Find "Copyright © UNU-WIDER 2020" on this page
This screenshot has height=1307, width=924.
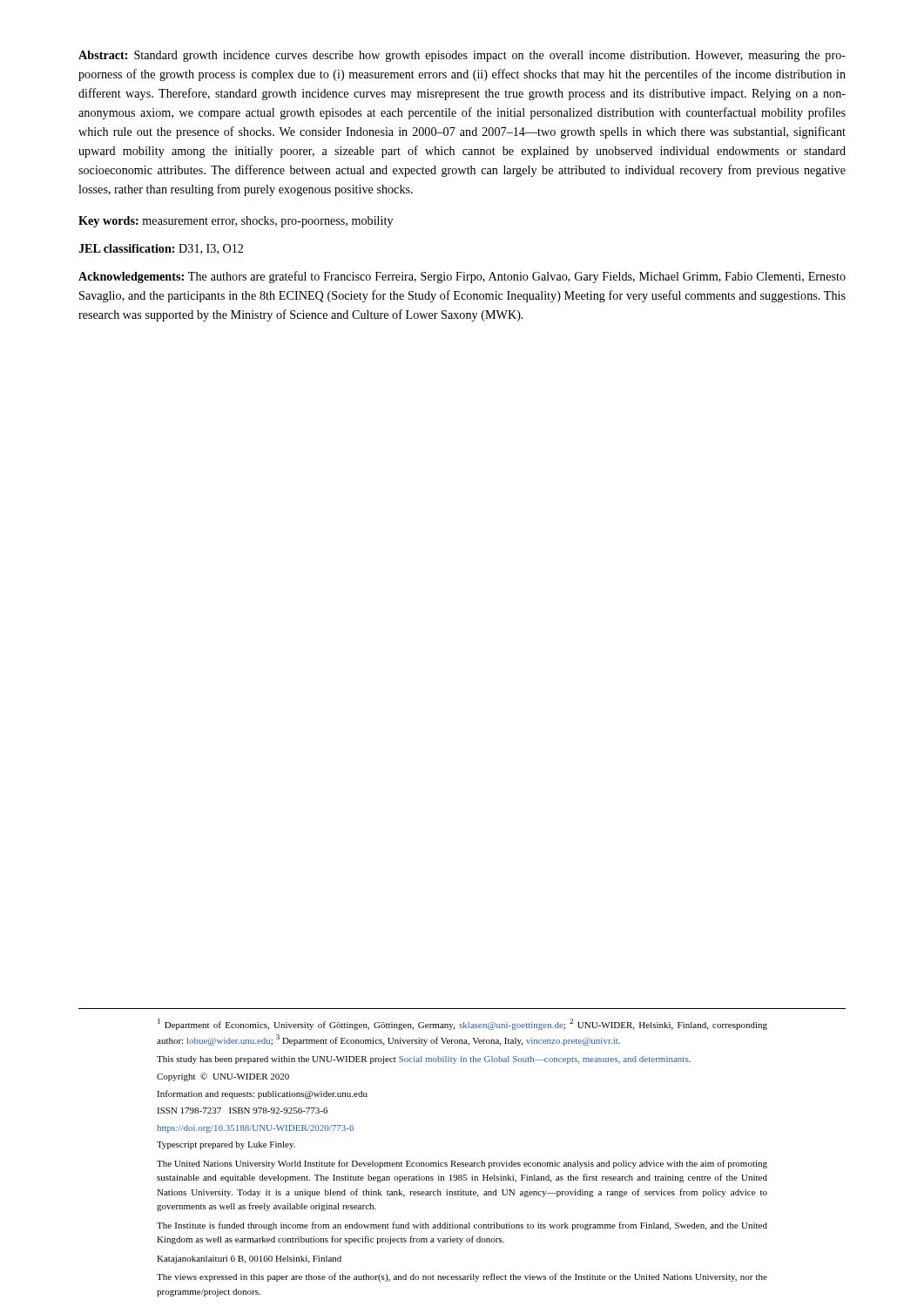pyautogui.click(x=223, y=1076)
